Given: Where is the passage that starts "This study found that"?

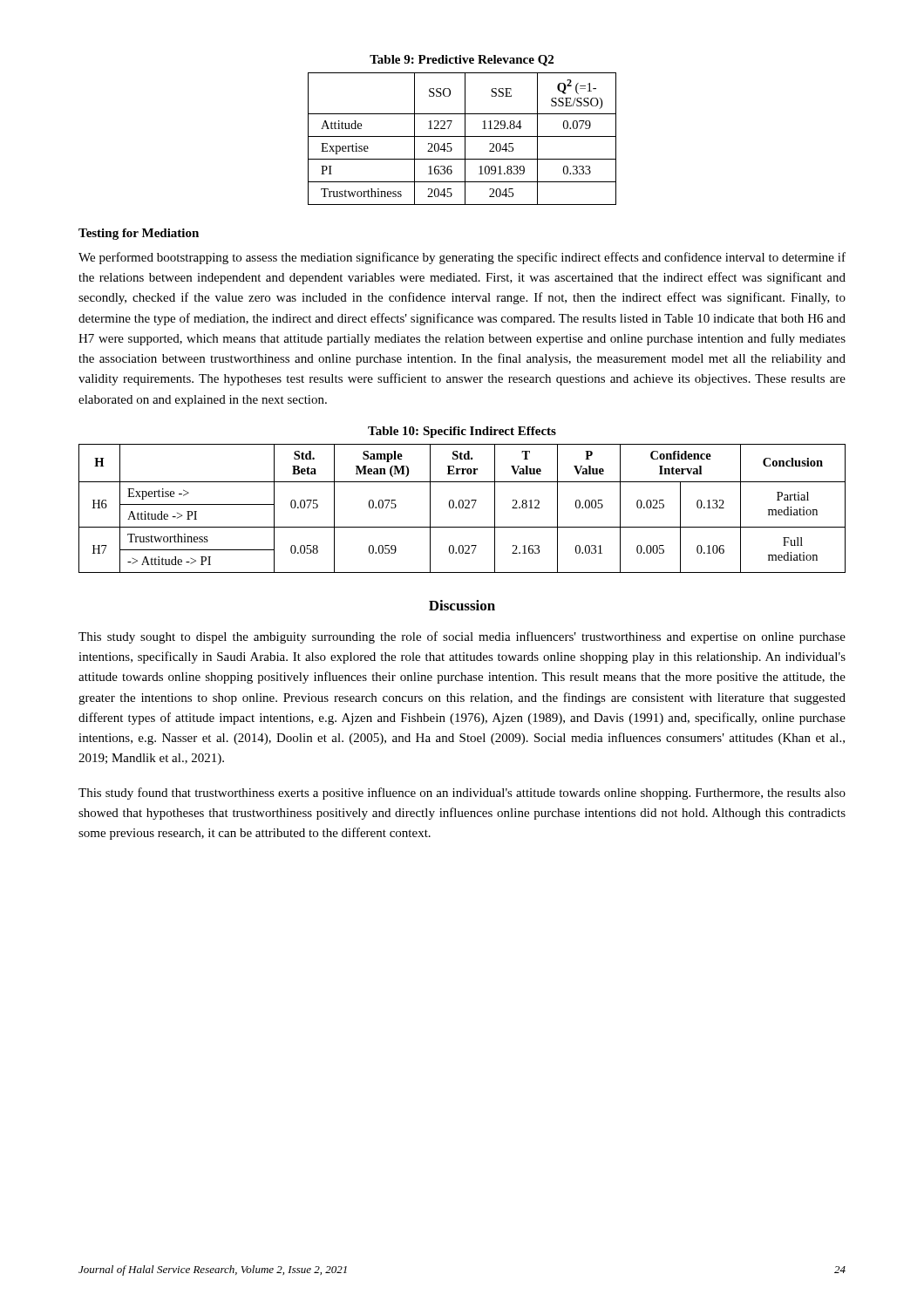Looking at the screenshot, I should 462,813.
